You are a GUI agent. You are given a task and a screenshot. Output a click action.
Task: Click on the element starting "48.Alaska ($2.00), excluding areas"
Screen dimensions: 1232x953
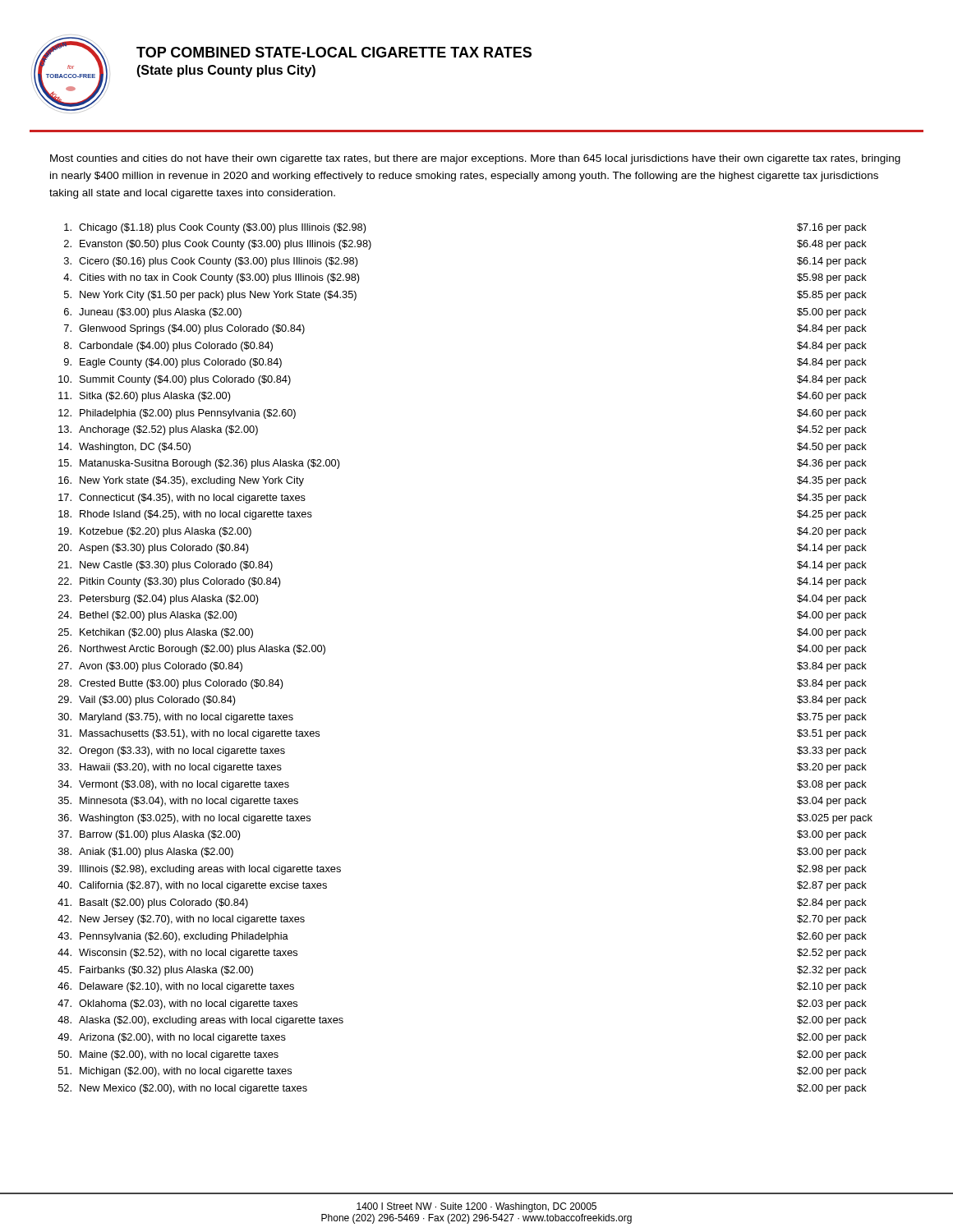click(x=193, y=1021)
